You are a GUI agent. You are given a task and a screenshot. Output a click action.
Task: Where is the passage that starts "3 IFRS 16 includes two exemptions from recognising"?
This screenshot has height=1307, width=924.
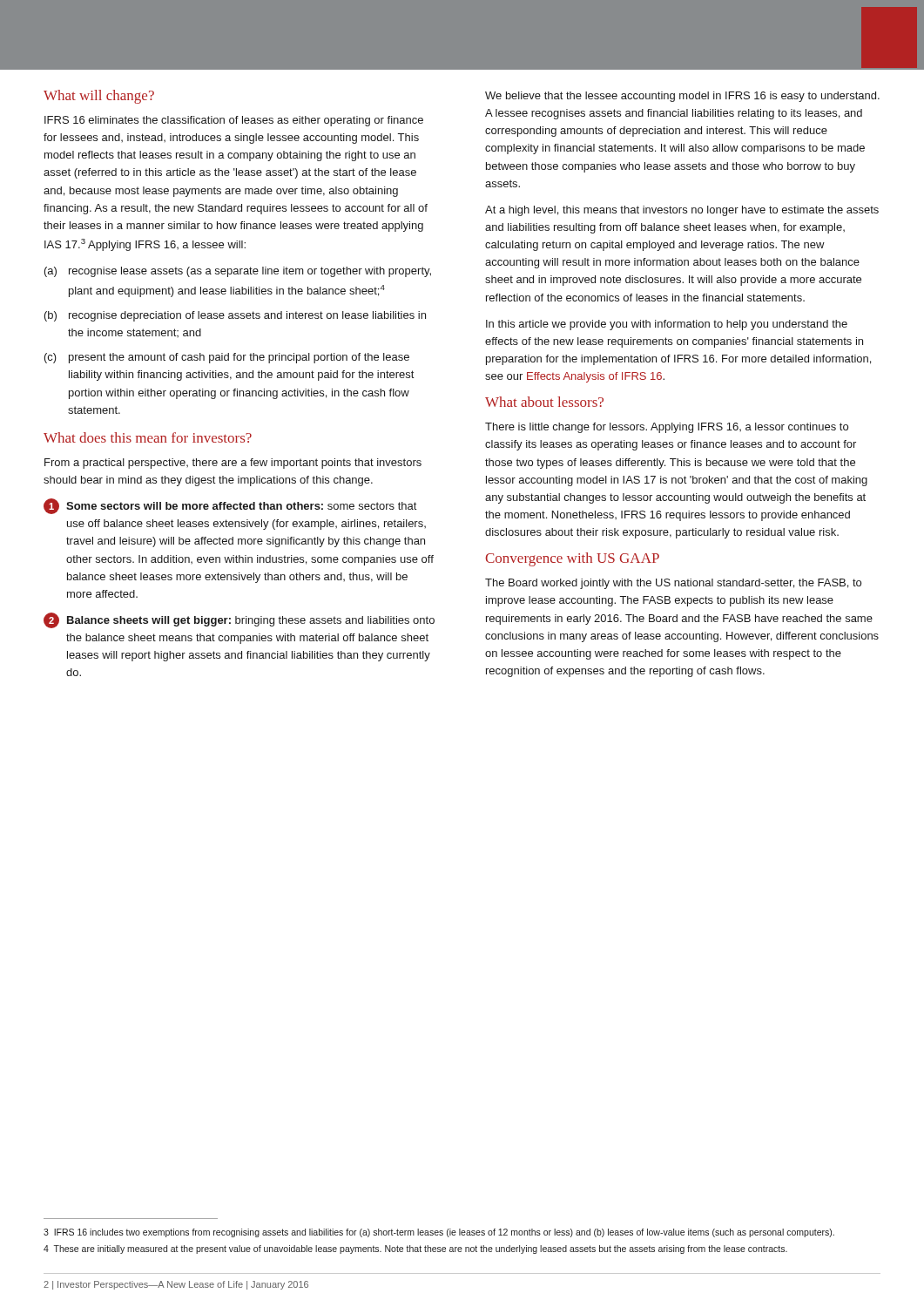point(462,1232)
